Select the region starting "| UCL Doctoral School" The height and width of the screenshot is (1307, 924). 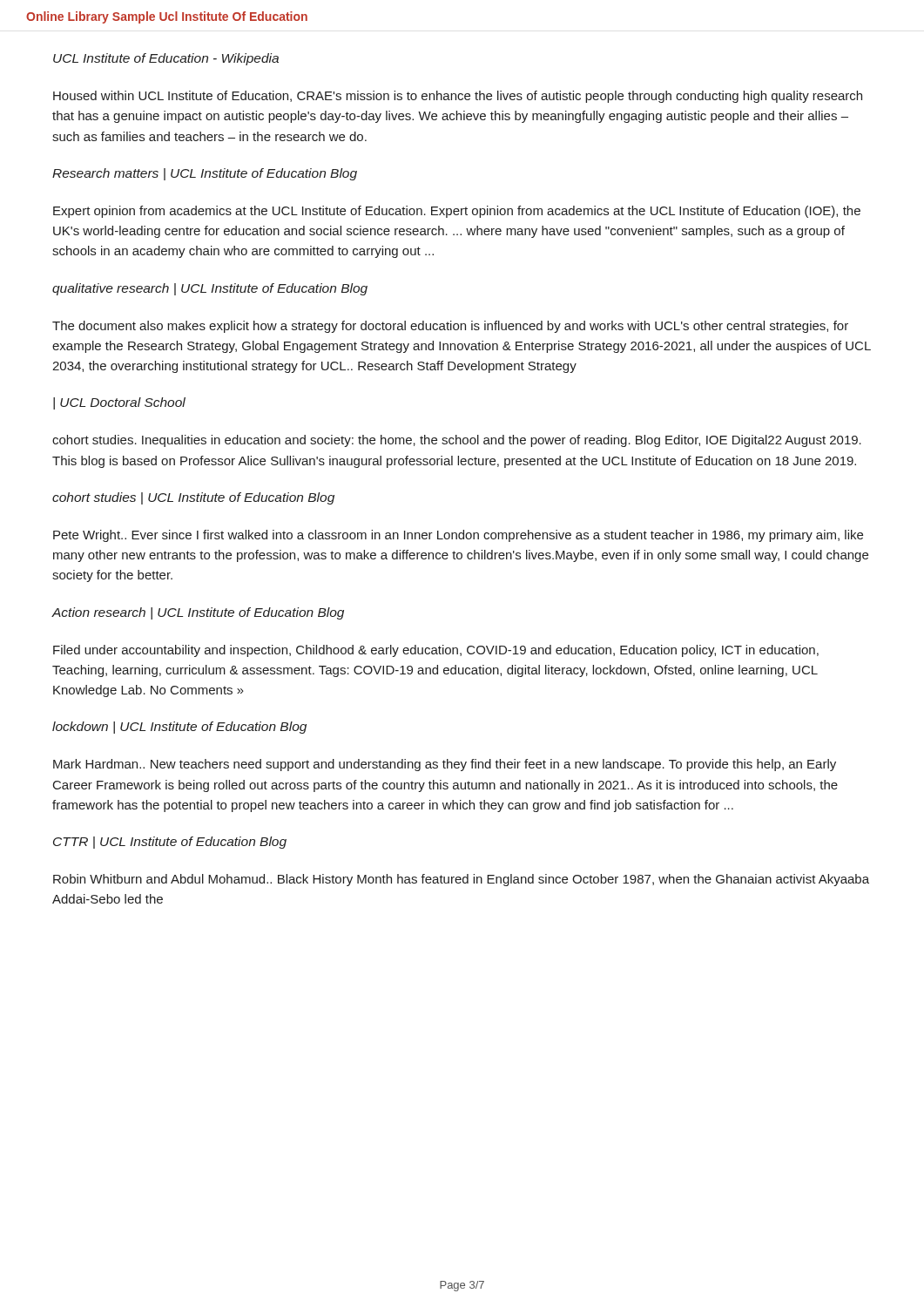[x=119, y=403]
